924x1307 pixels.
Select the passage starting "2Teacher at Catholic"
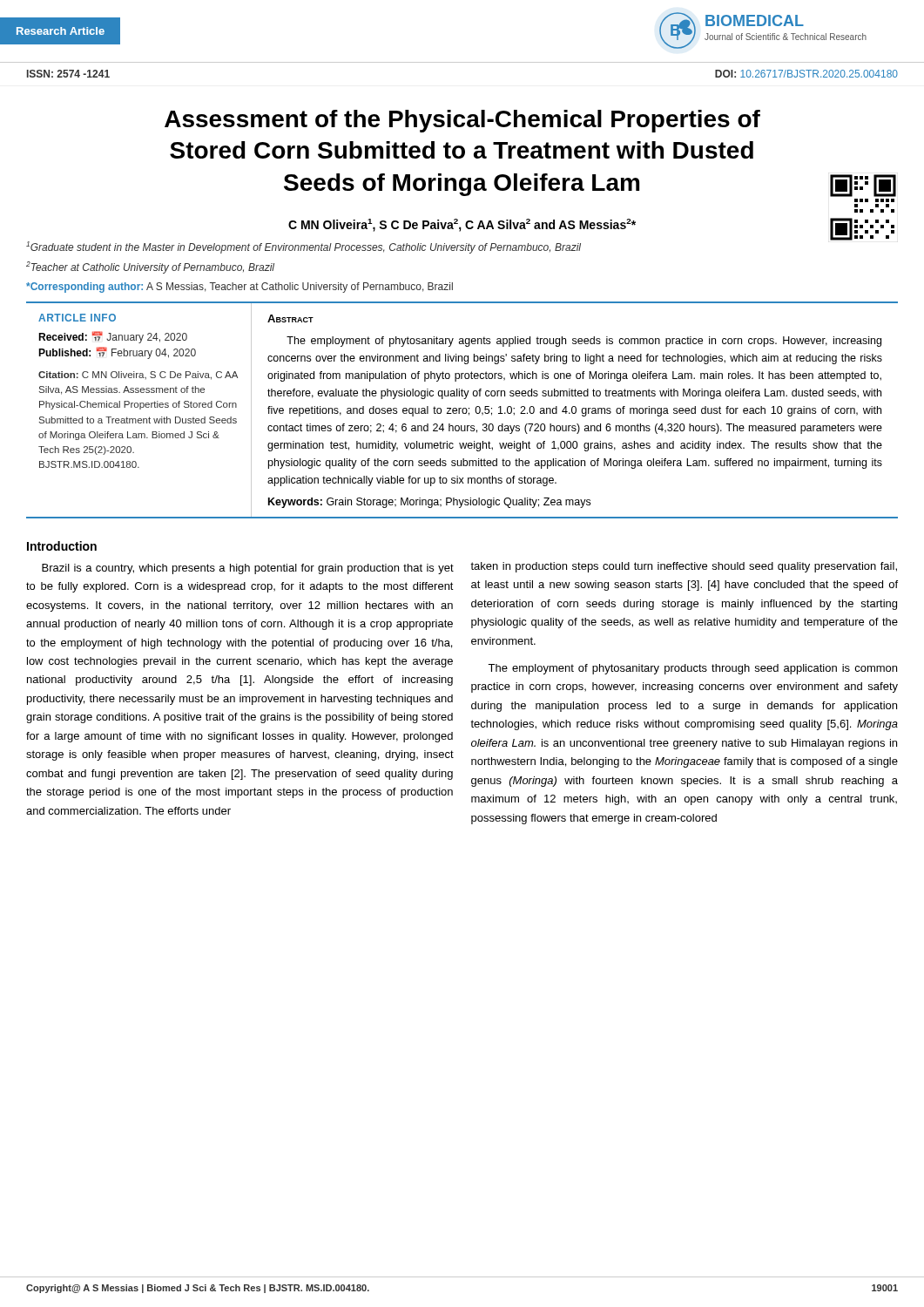150,266
